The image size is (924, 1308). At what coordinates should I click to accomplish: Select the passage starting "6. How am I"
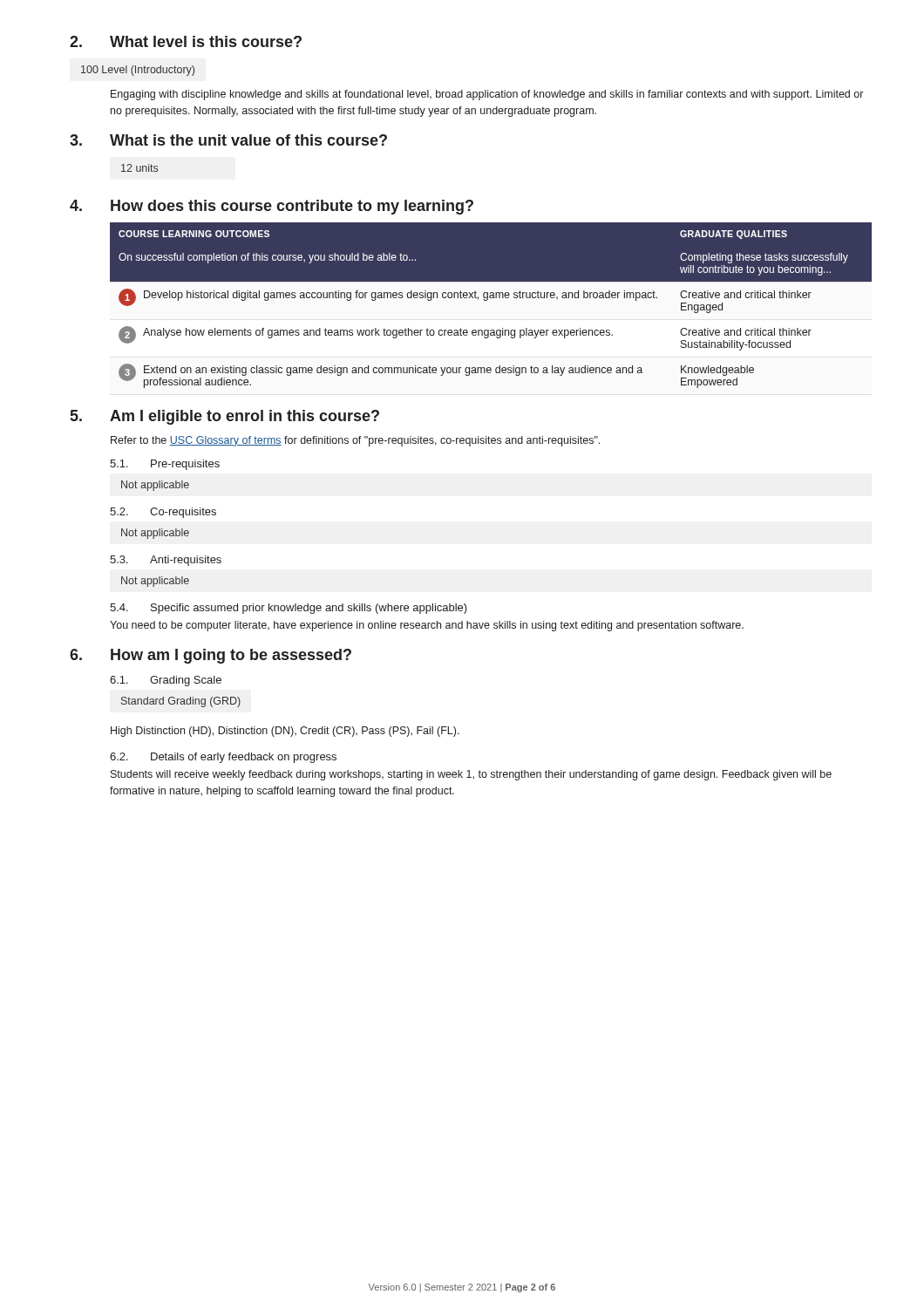[x=211, y=655]
